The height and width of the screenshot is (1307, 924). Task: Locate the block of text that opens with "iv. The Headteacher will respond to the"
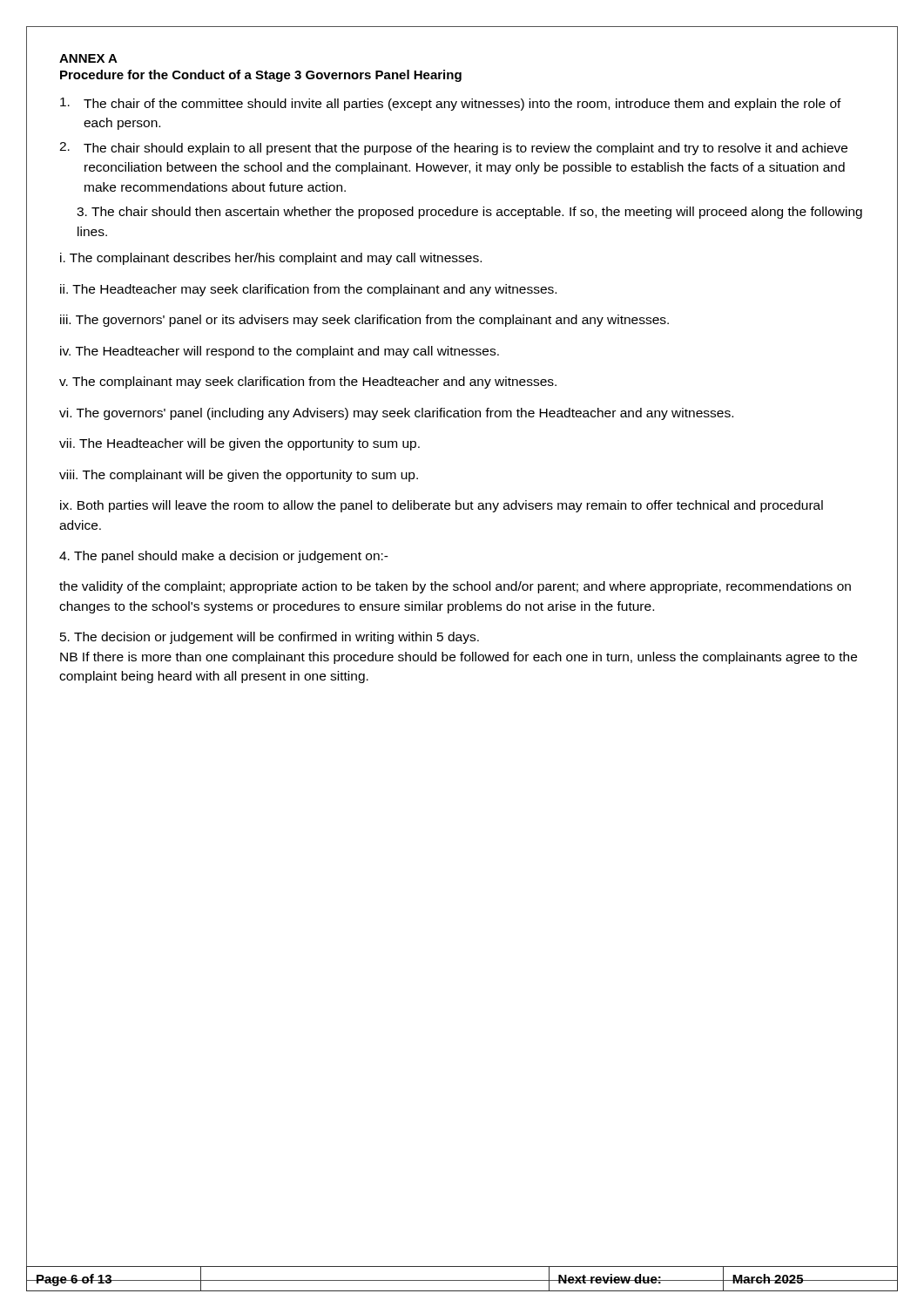(x=280, y=350)
